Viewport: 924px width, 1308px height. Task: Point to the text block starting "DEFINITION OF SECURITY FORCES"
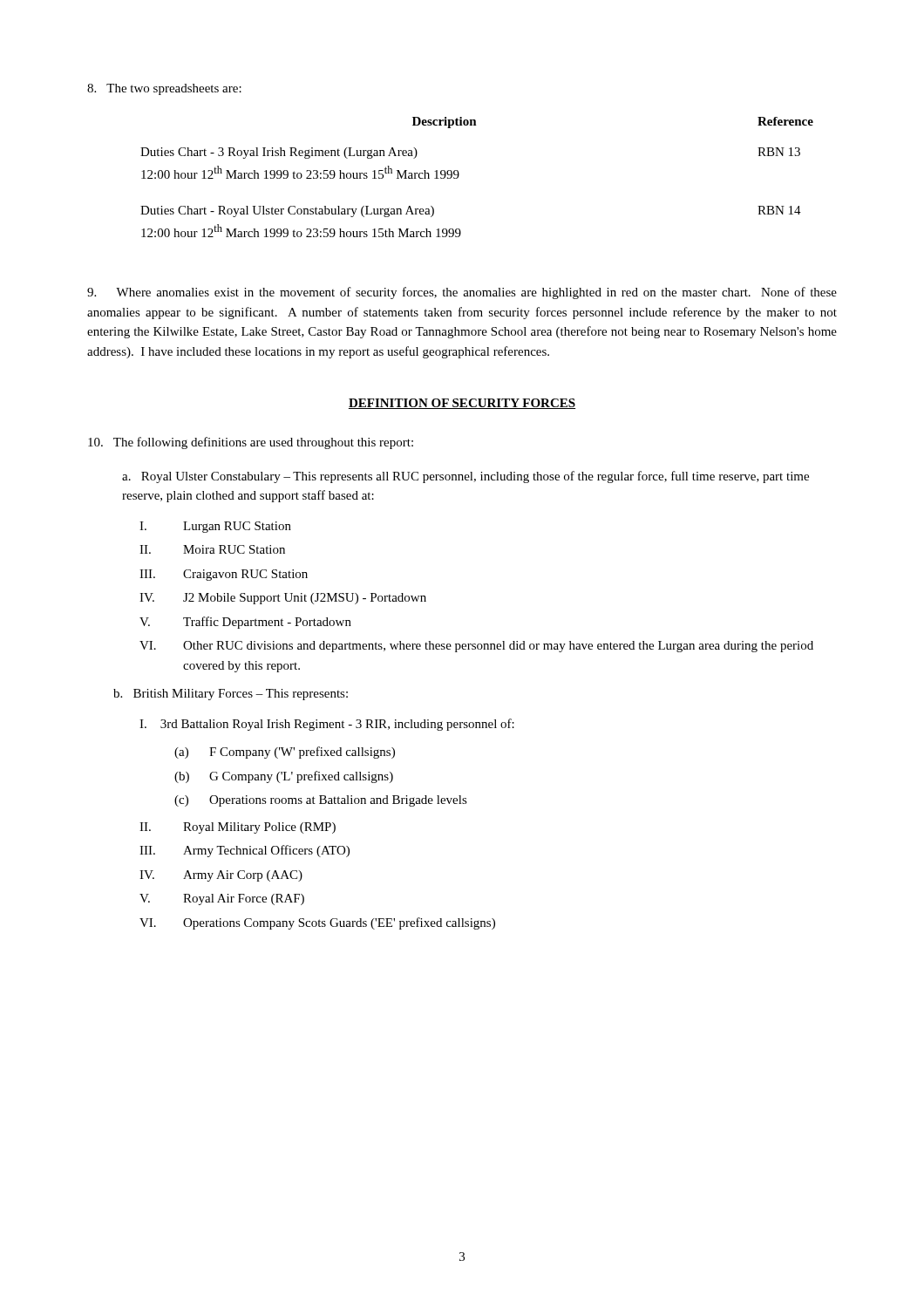click(x=462, y=403)
